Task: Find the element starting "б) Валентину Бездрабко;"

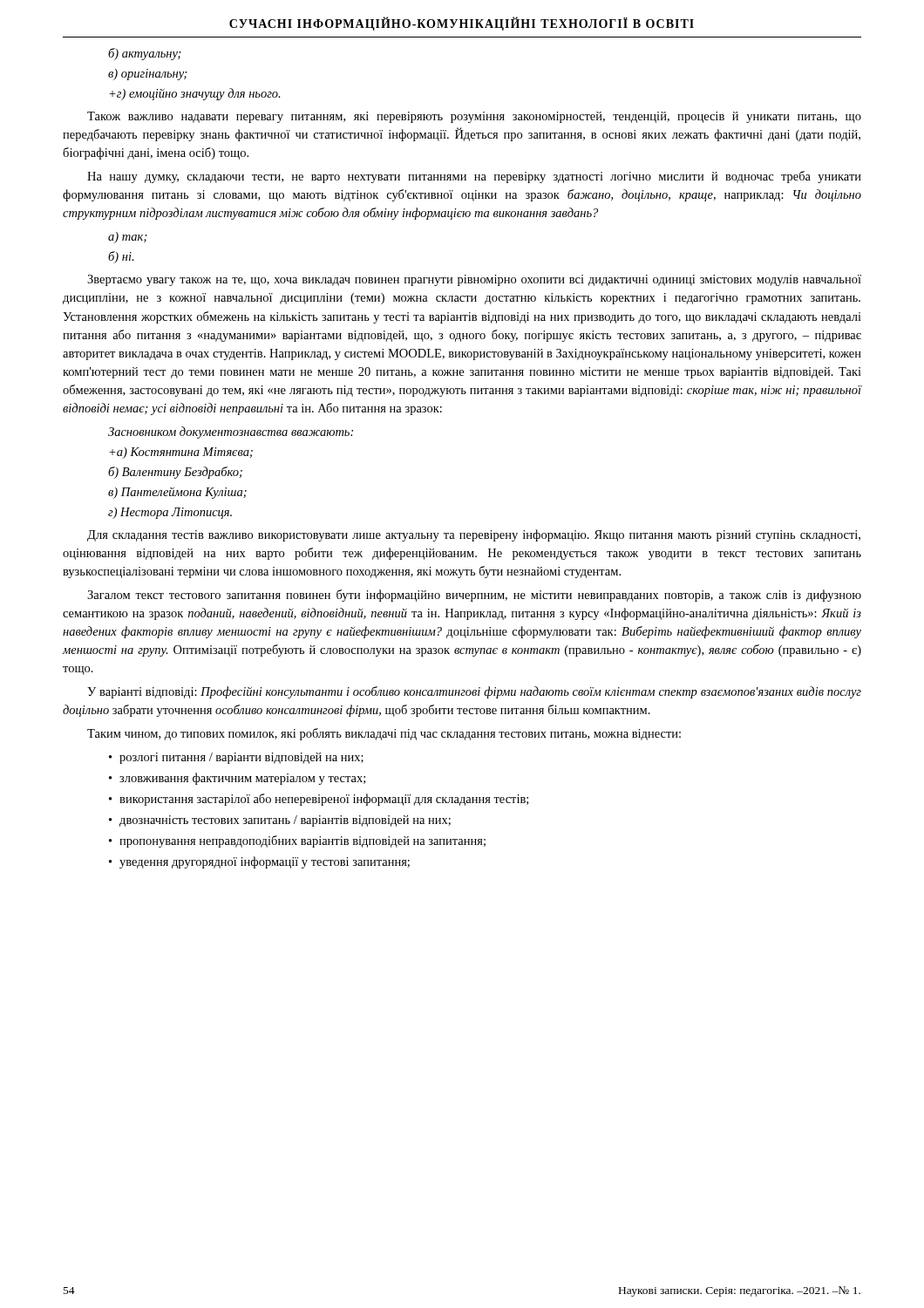Action: (176, 471)
